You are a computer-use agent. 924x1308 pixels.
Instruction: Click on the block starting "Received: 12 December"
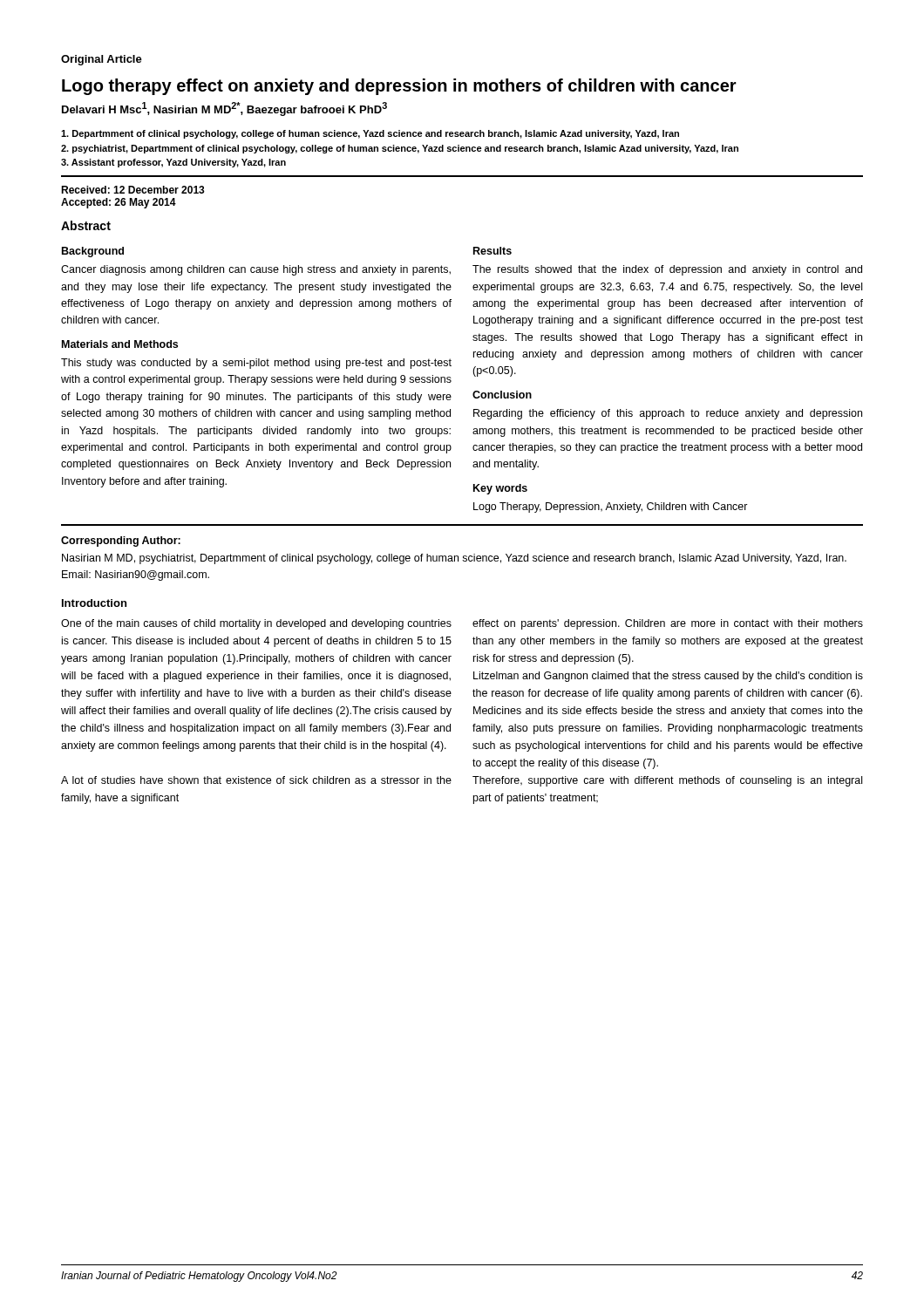(133, 196)
